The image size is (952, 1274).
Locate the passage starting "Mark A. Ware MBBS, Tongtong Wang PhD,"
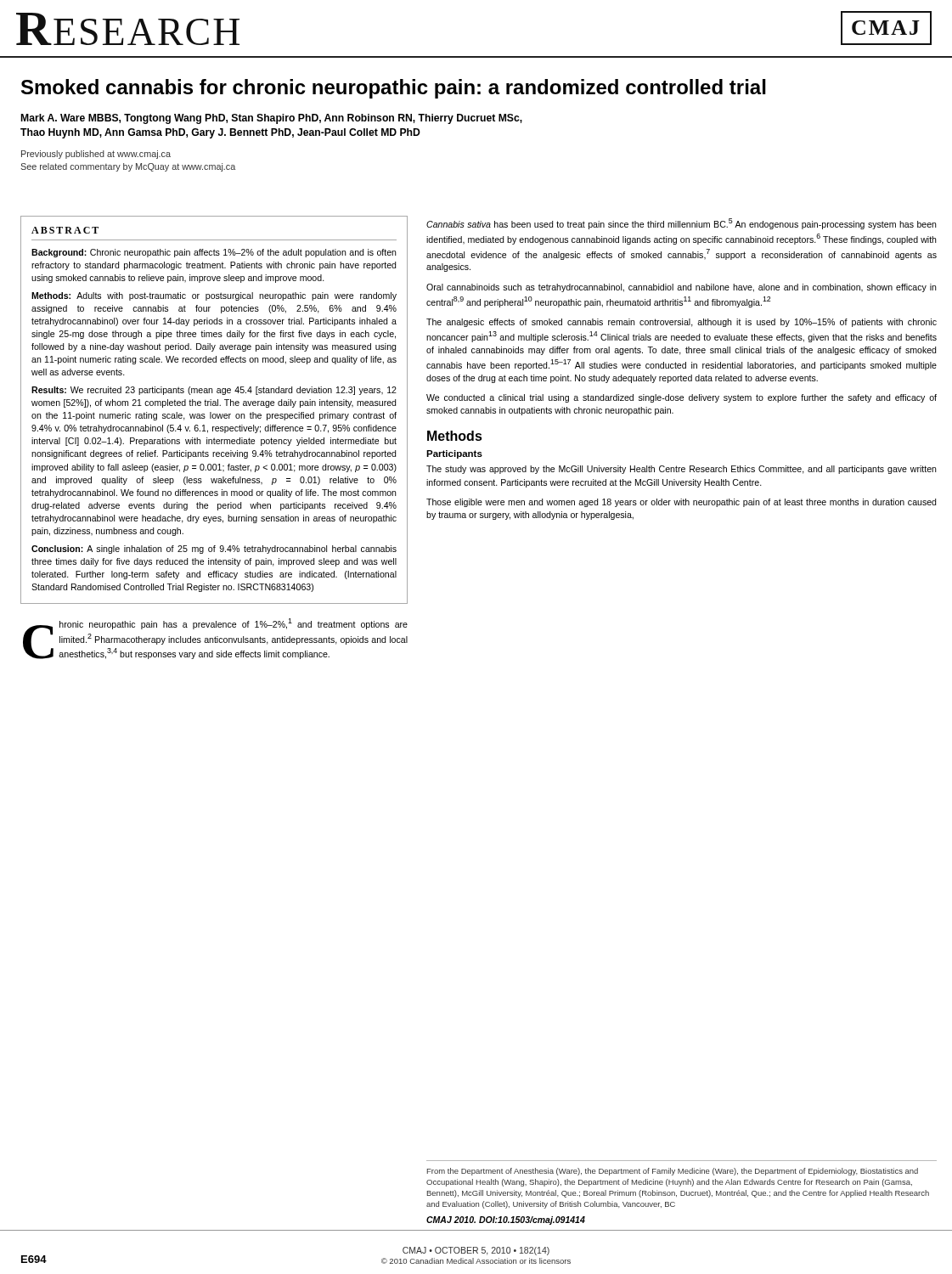(x=271, y=125)
